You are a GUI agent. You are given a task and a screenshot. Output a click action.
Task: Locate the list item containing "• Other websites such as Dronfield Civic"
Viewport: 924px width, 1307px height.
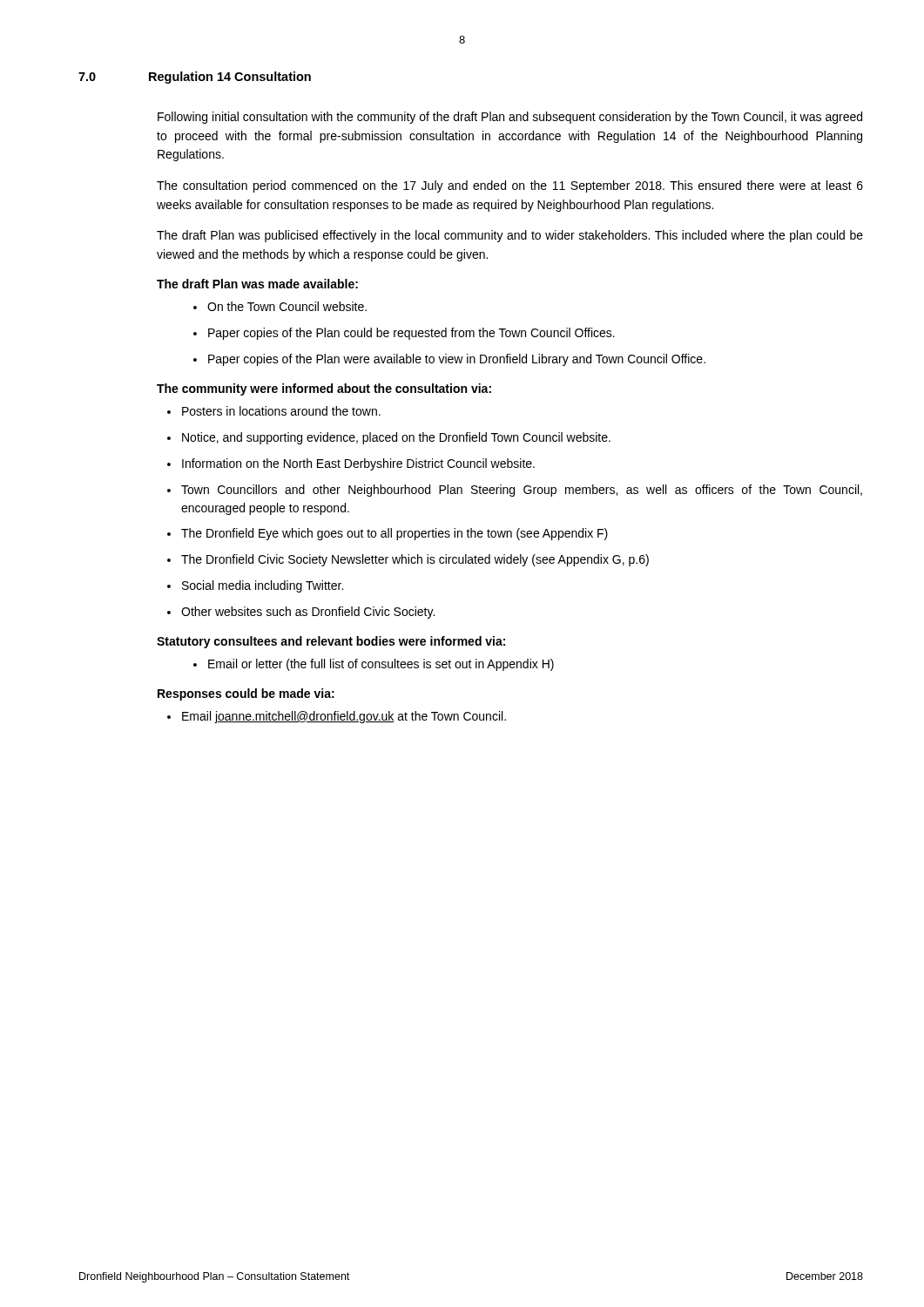point(301,613)
